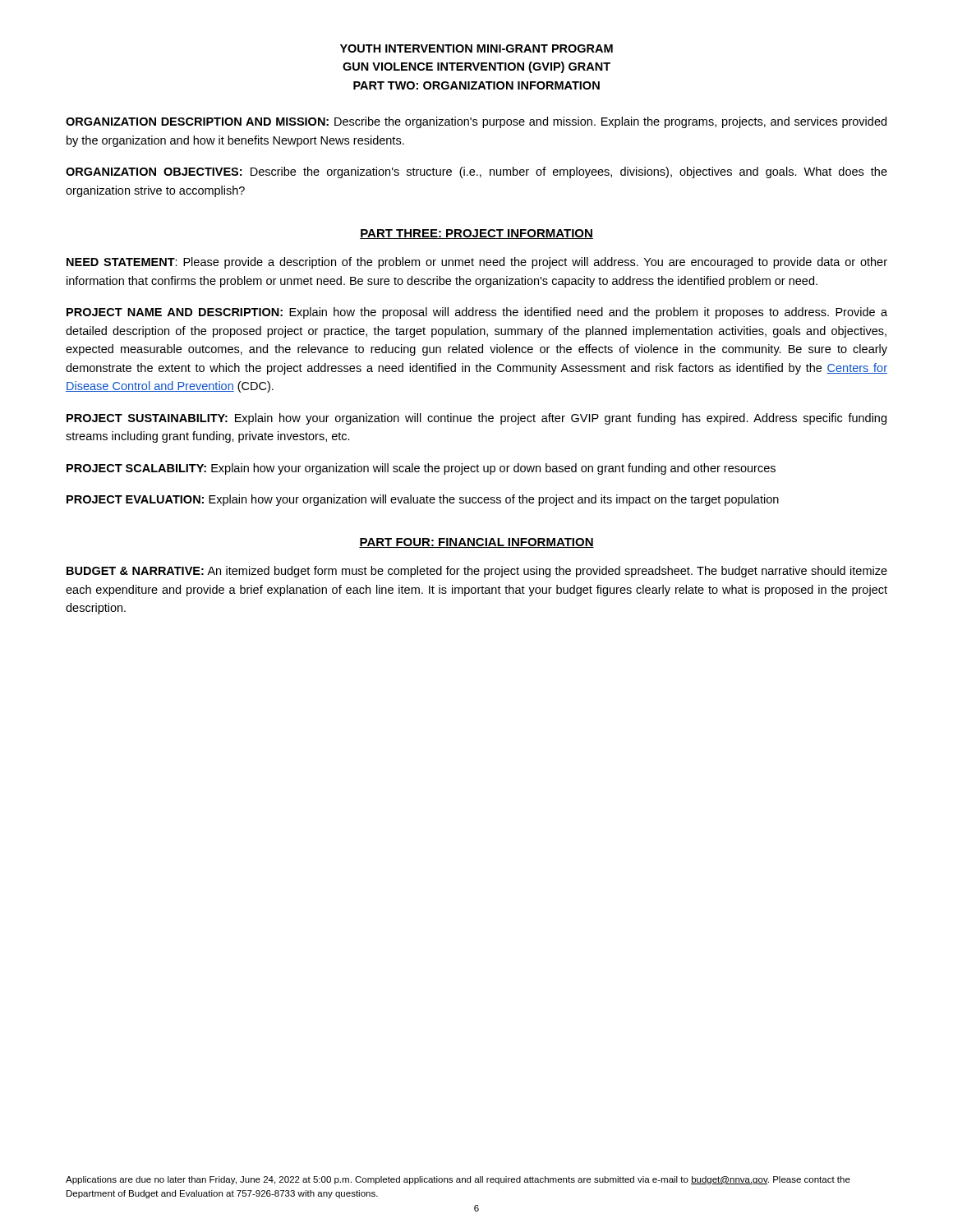Image resolution: width=953 pixels, height=1232 pixels.
Task: Find the block starting "NEED STATEMENT: Please provide a"
Action: [476, 271]
